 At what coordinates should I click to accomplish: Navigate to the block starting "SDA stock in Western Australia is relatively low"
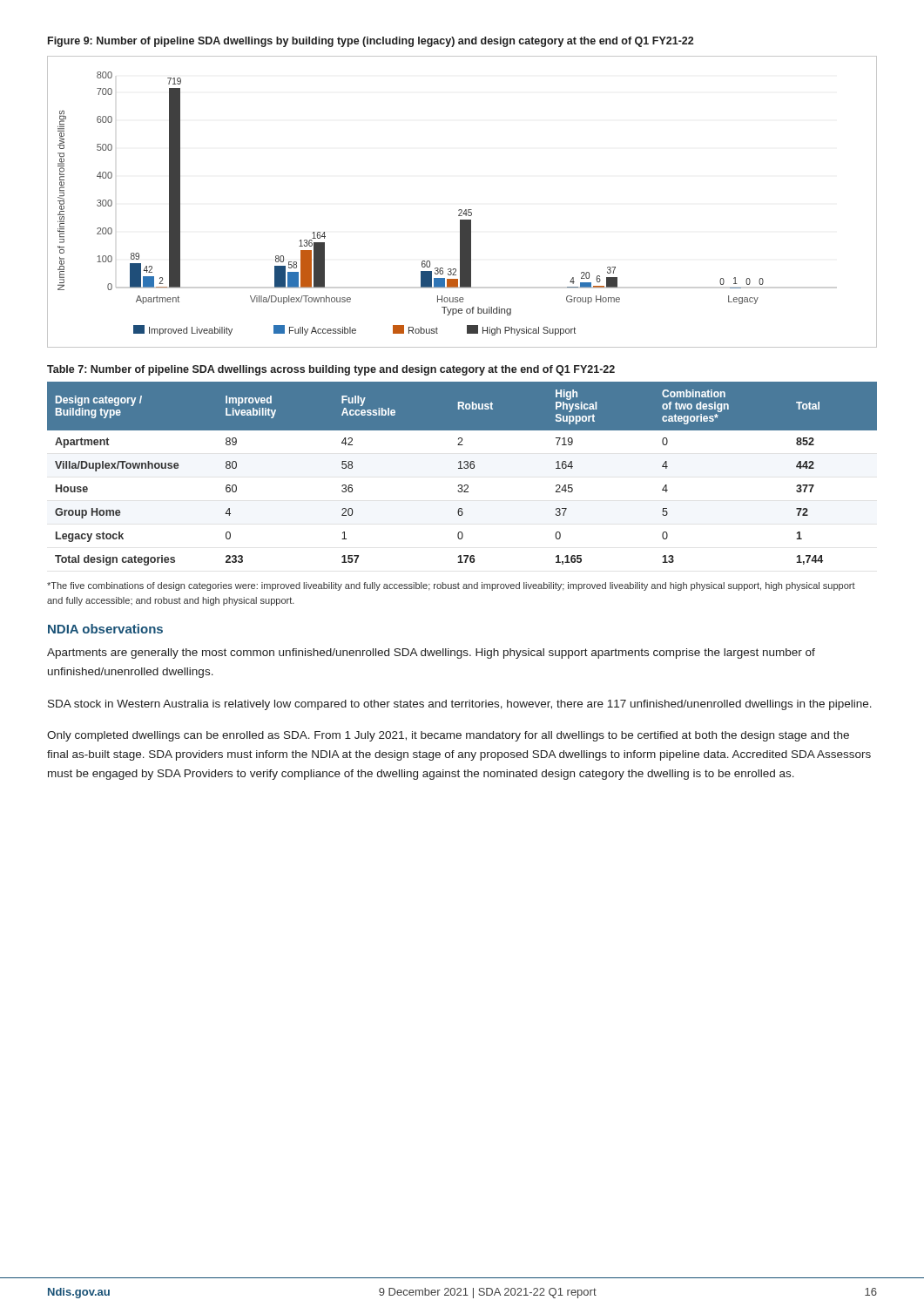pyautogui.click(x=460, y=703)
